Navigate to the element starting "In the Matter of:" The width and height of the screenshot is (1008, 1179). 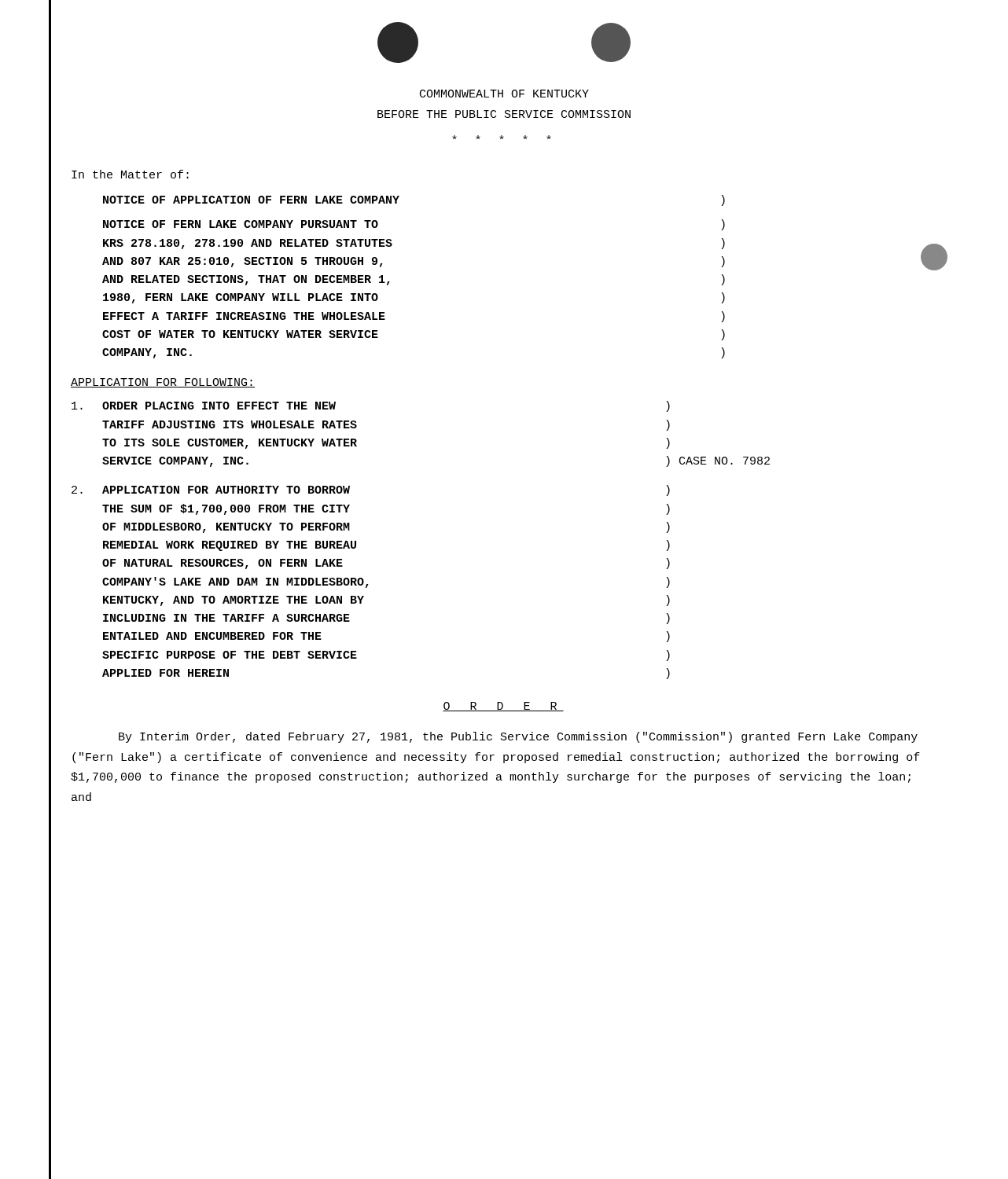[x=131, y=176]
